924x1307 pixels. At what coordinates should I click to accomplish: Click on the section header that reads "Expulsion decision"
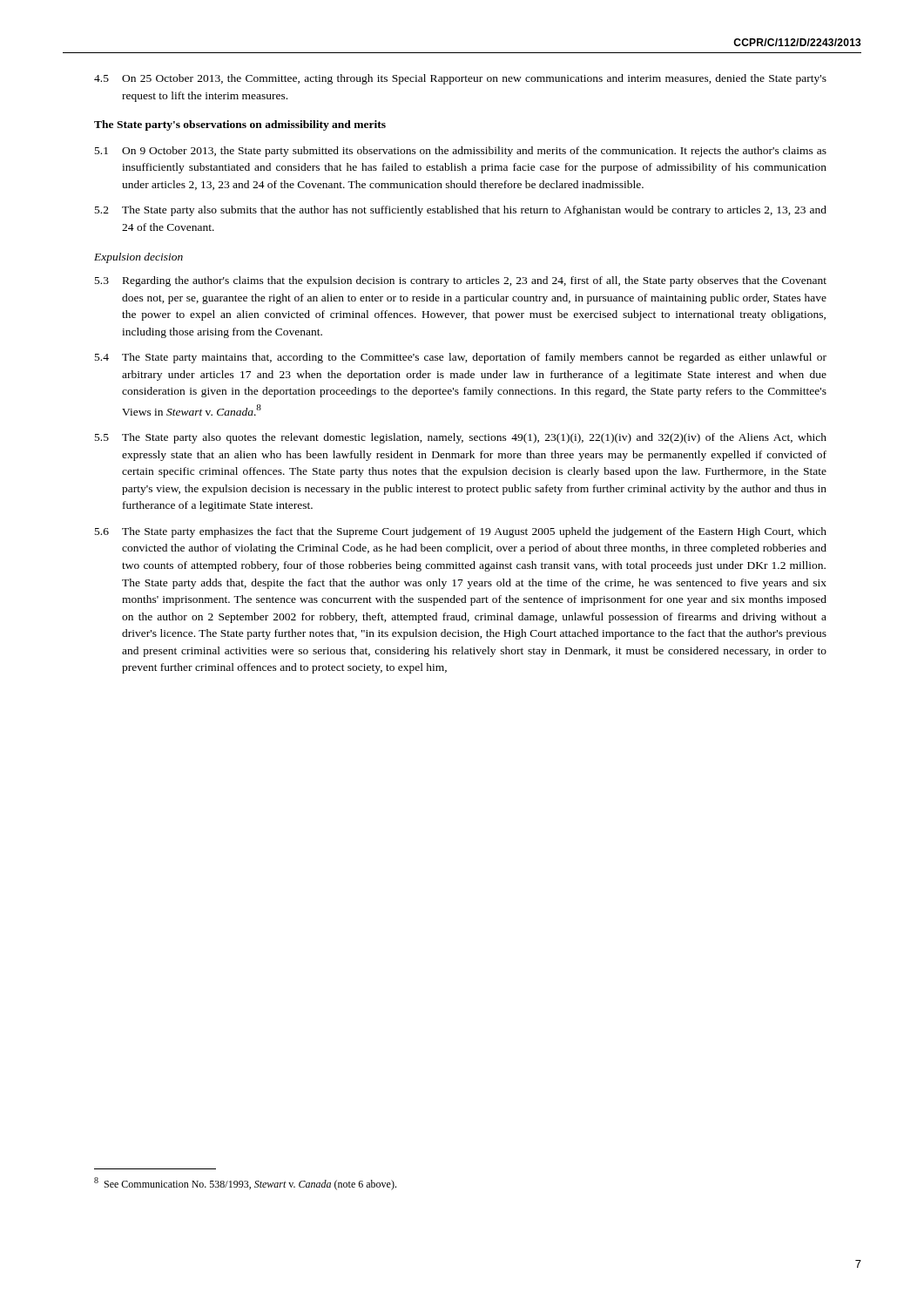pyautogui.click(x=139, y=256)
